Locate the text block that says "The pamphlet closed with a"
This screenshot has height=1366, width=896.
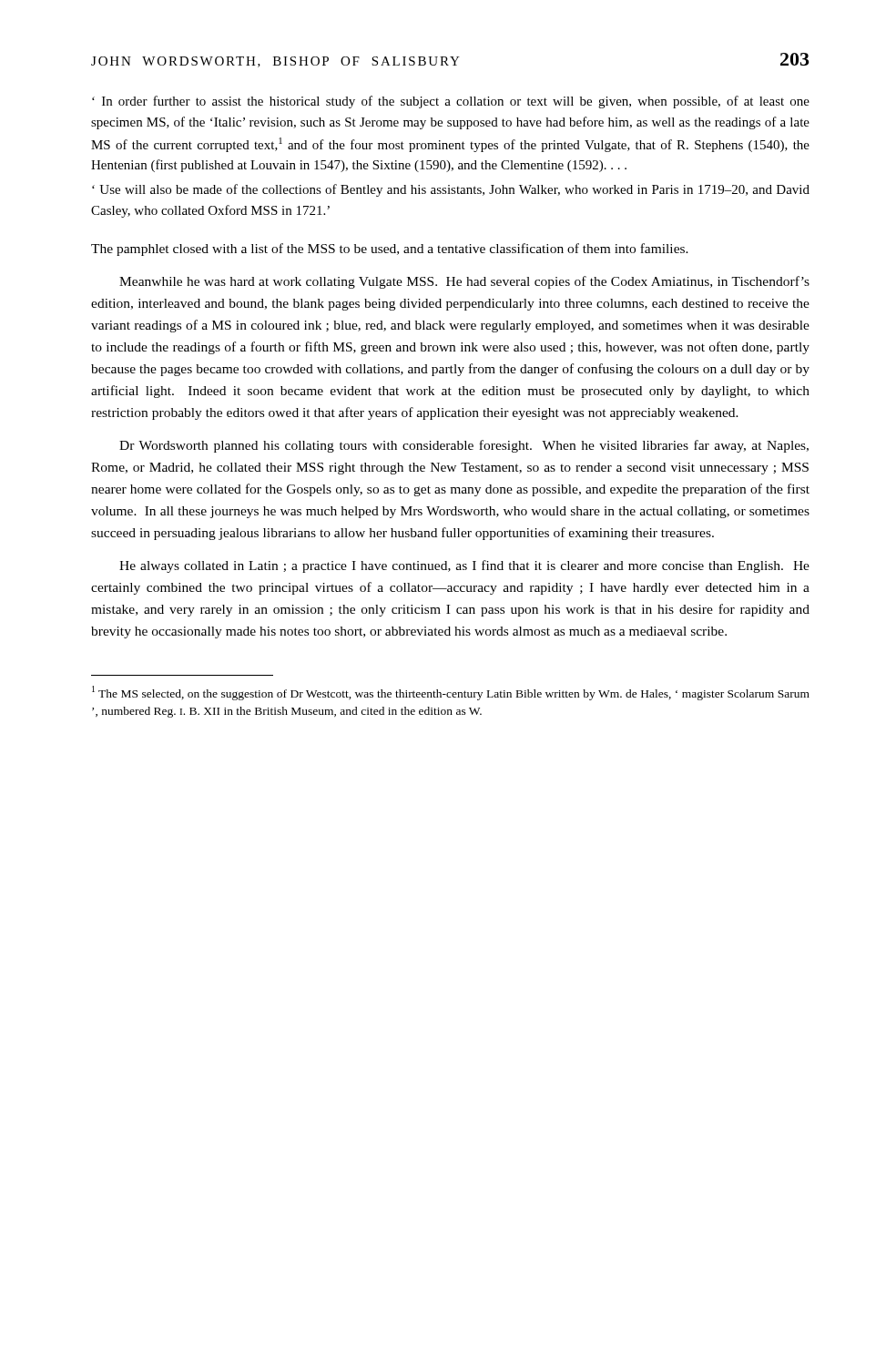click(450, 248)
